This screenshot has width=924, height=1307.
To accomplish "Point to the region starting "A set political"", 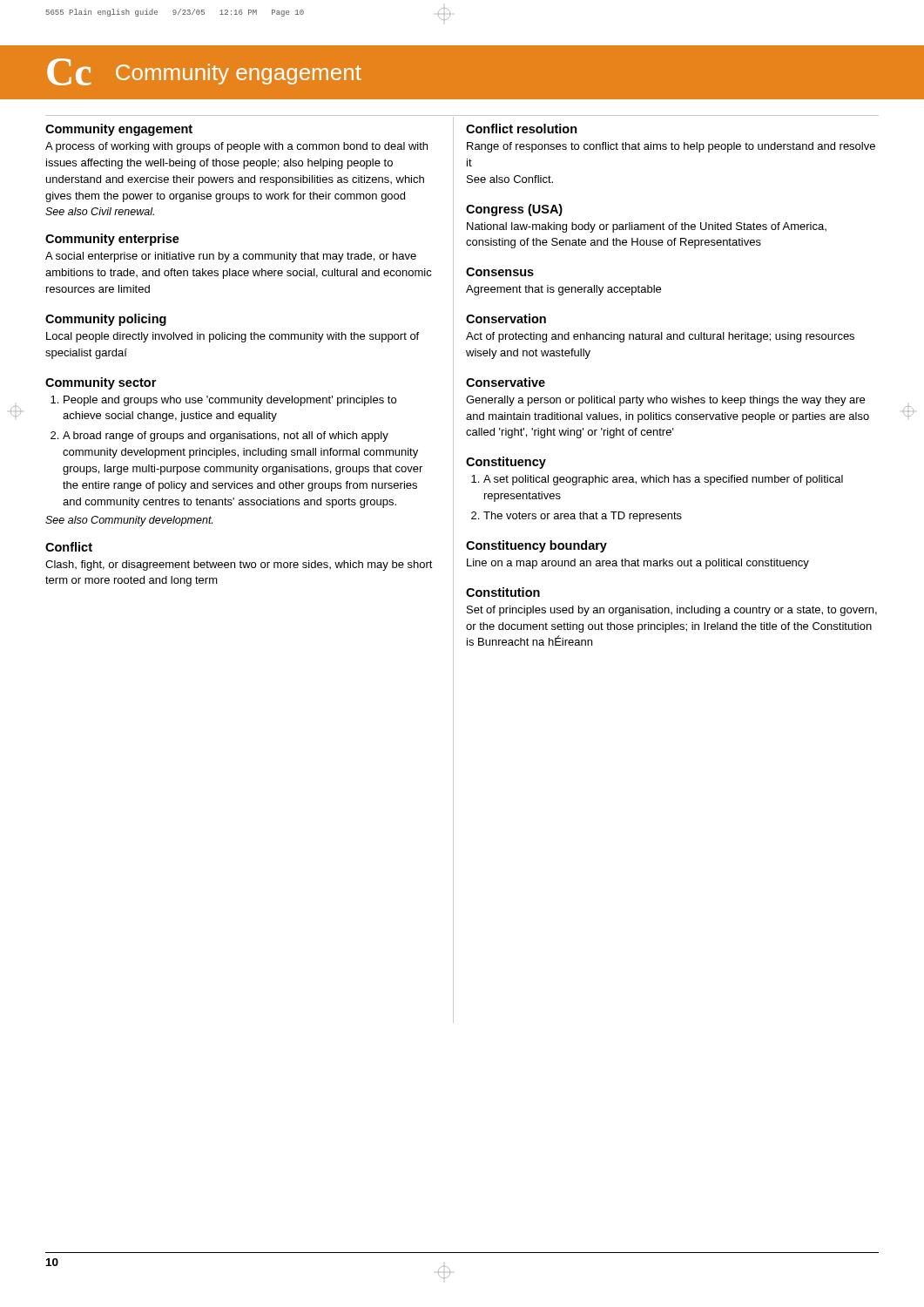I will (x=663, y=487).
